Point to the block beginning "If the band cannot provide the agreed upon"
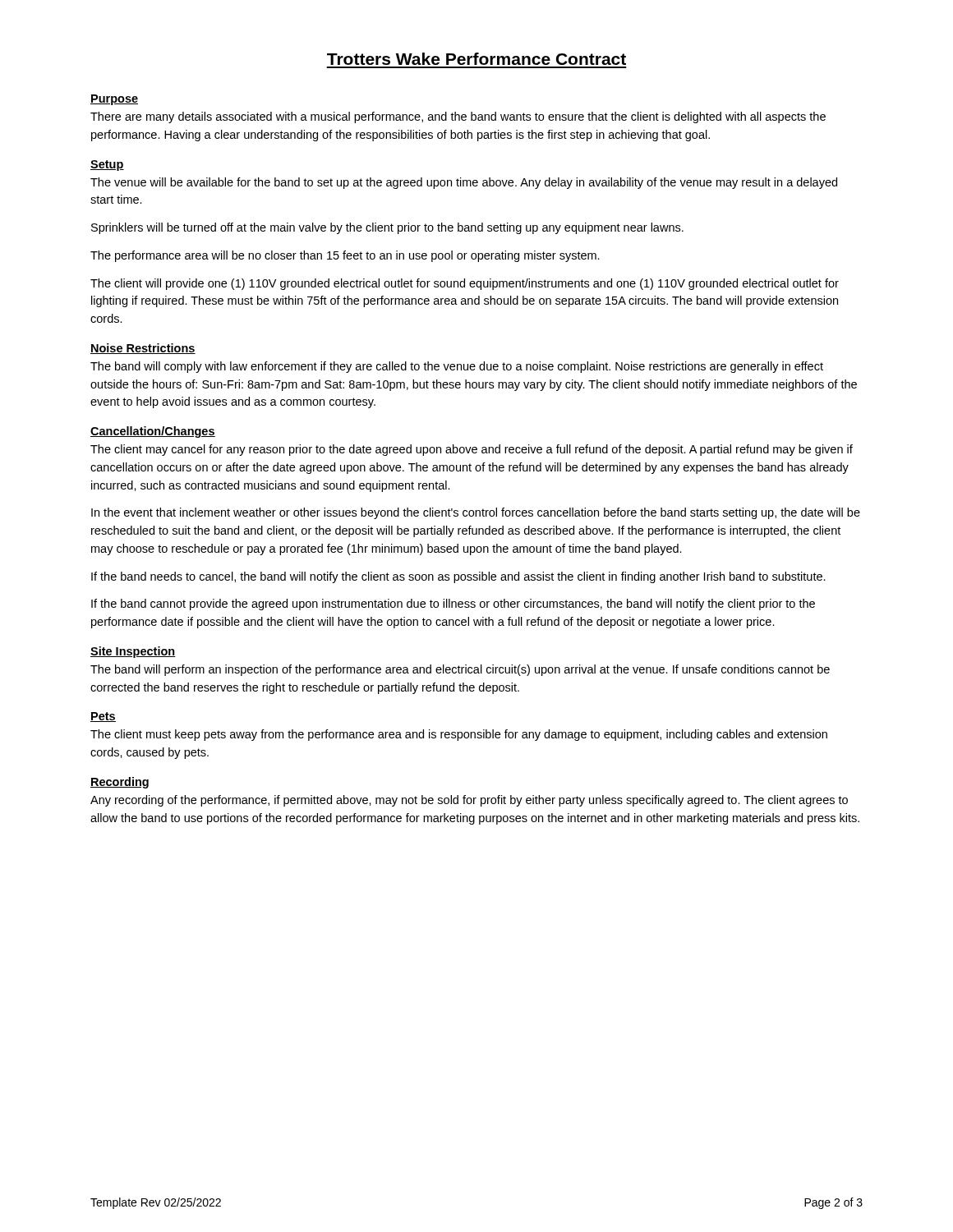This screenshot has height=1232, width=953. (453, 613)
